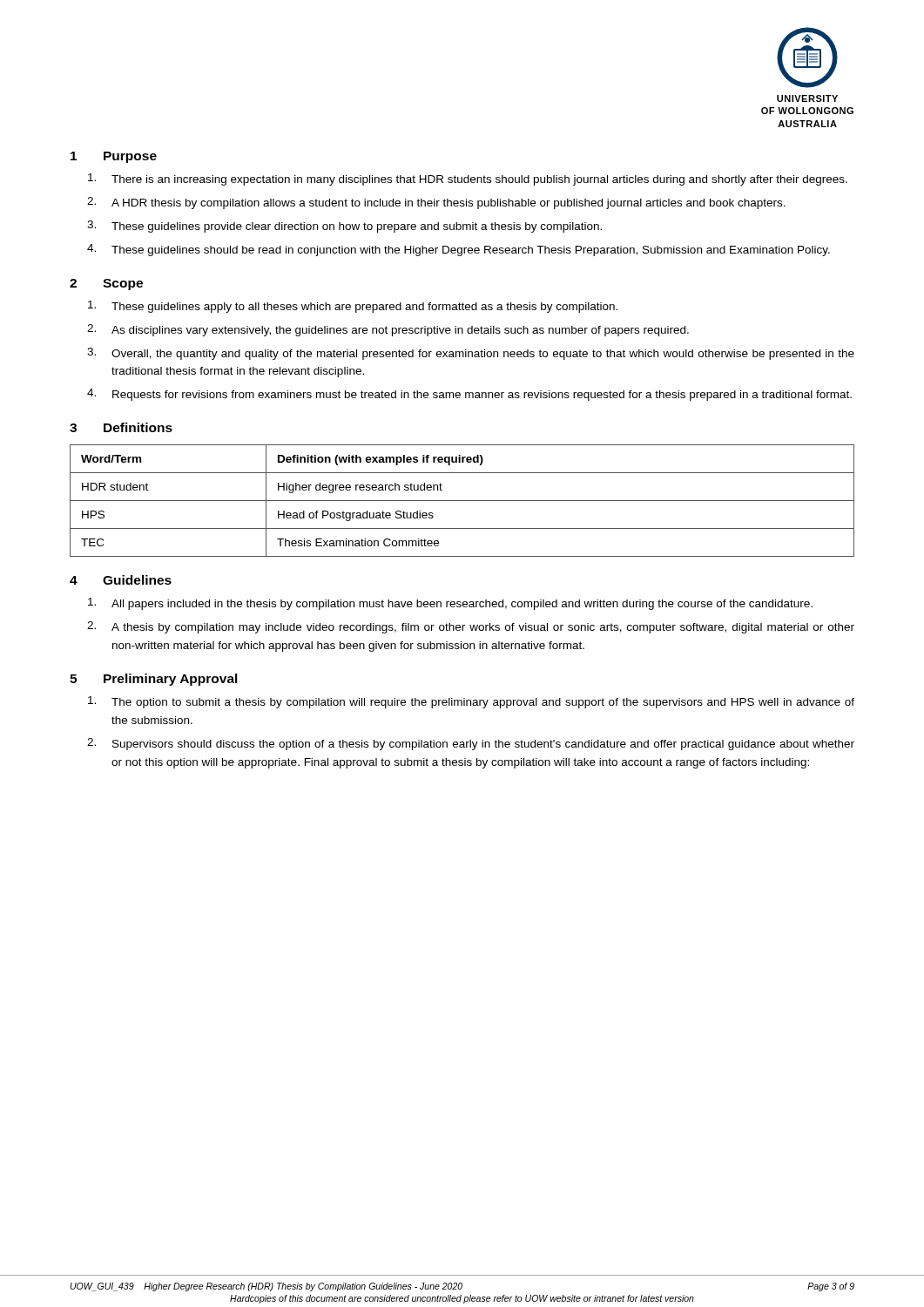The width and height of the screenshot is (924, 1307).
Task: Point to "2 Scope"
Action: pyautogui.click(x=106, y=283)
